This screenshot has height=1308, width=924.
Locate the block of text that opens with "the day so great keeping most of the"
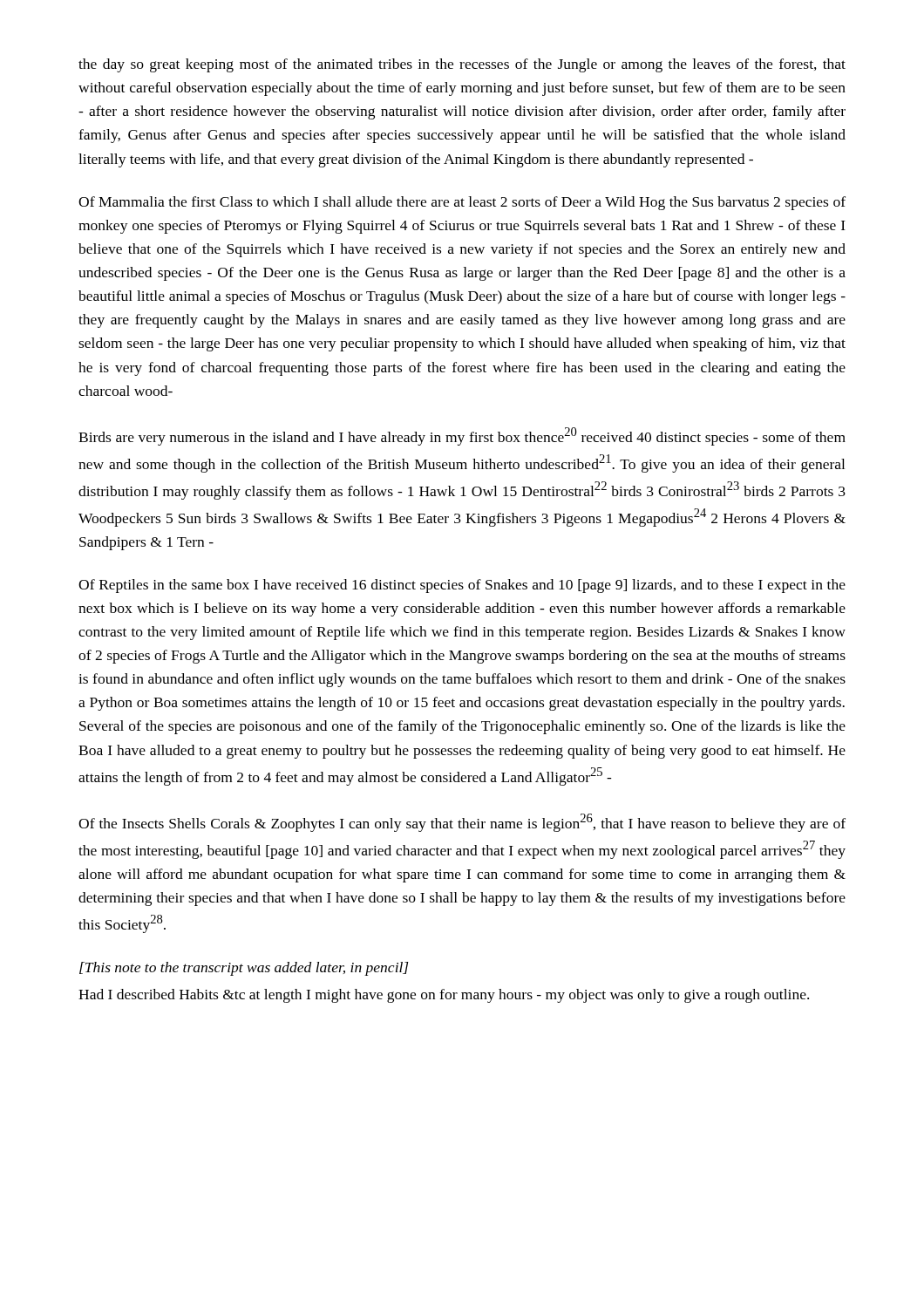tap(462, 111)
